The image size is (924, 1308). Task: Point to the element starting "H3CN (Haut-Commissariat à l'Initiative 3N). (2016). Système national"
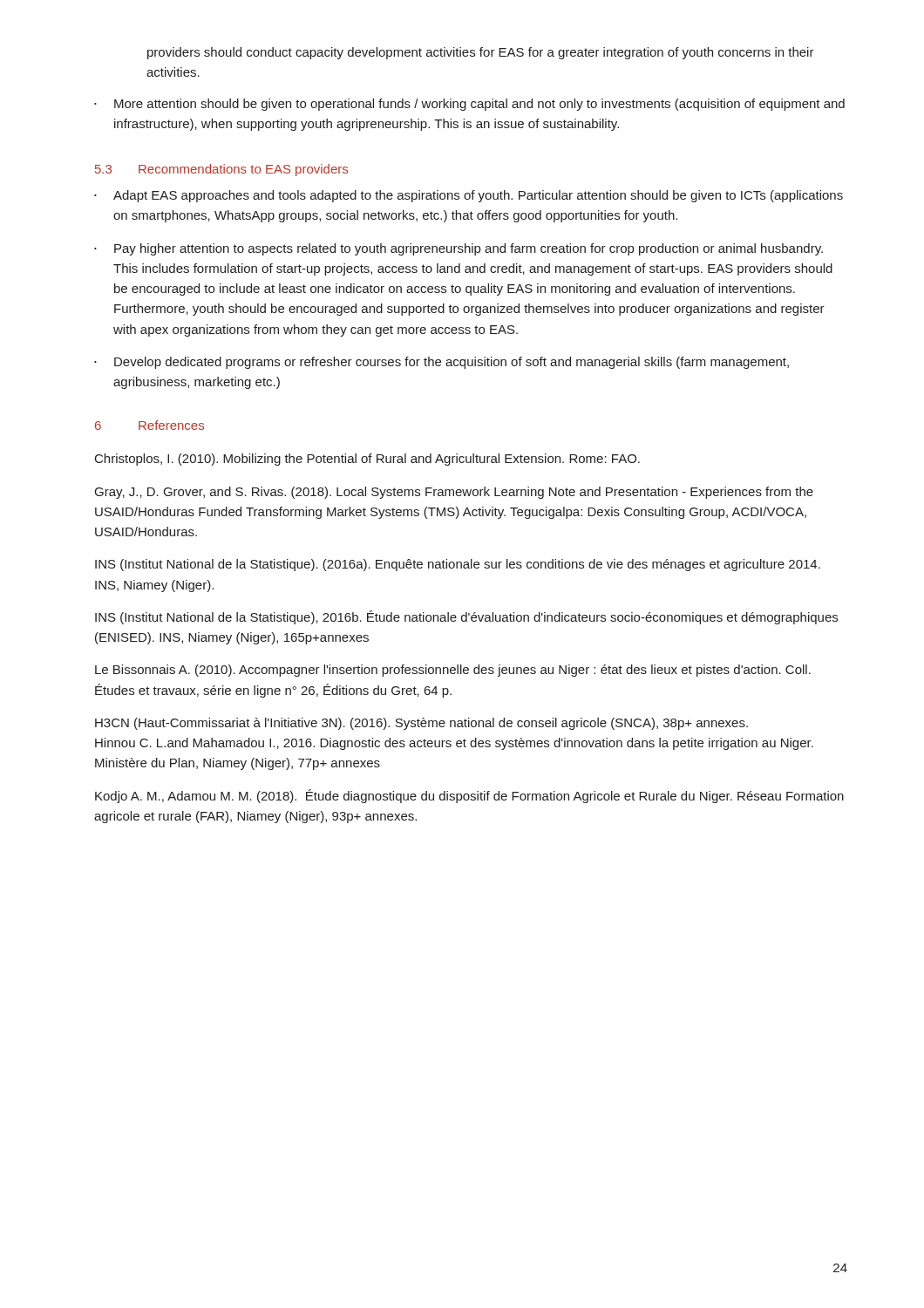tap(454, 742)
